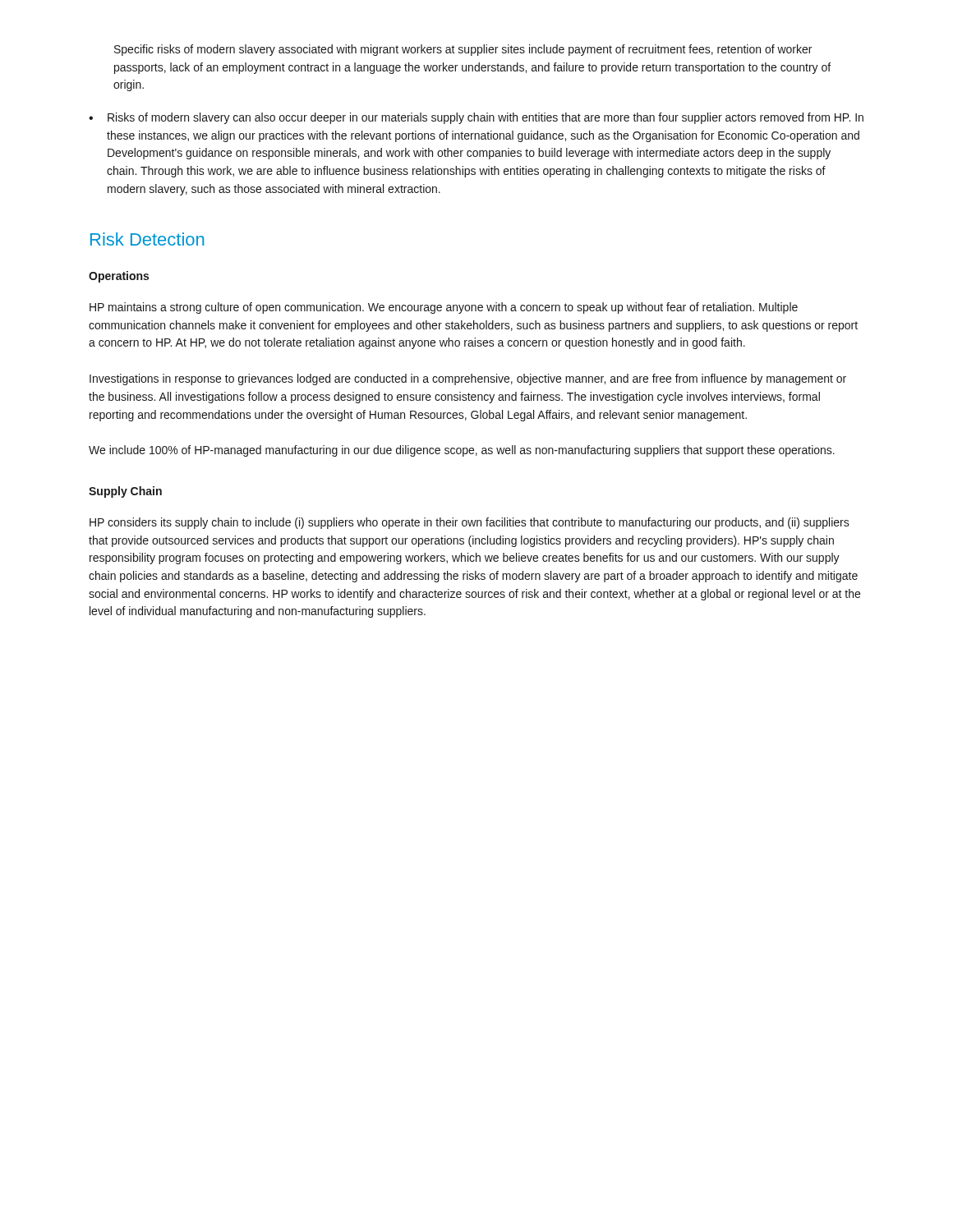The height and width of the screenshot is (1232, 953).
Task: Locate the text "Risk Detection"
Action: (x=147, y=239)
